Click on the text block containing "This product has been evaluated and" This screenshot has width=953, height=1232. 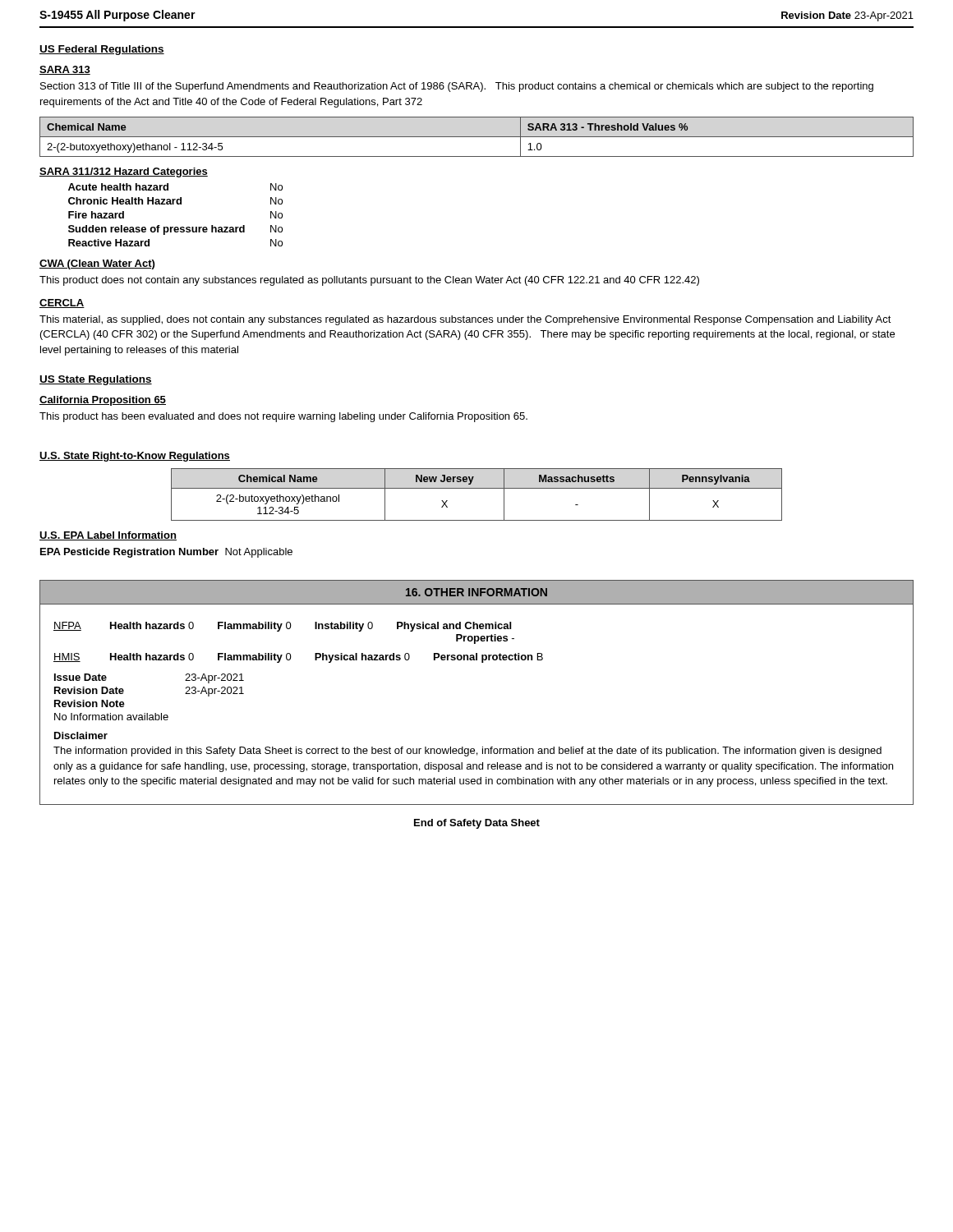(284, 416)
